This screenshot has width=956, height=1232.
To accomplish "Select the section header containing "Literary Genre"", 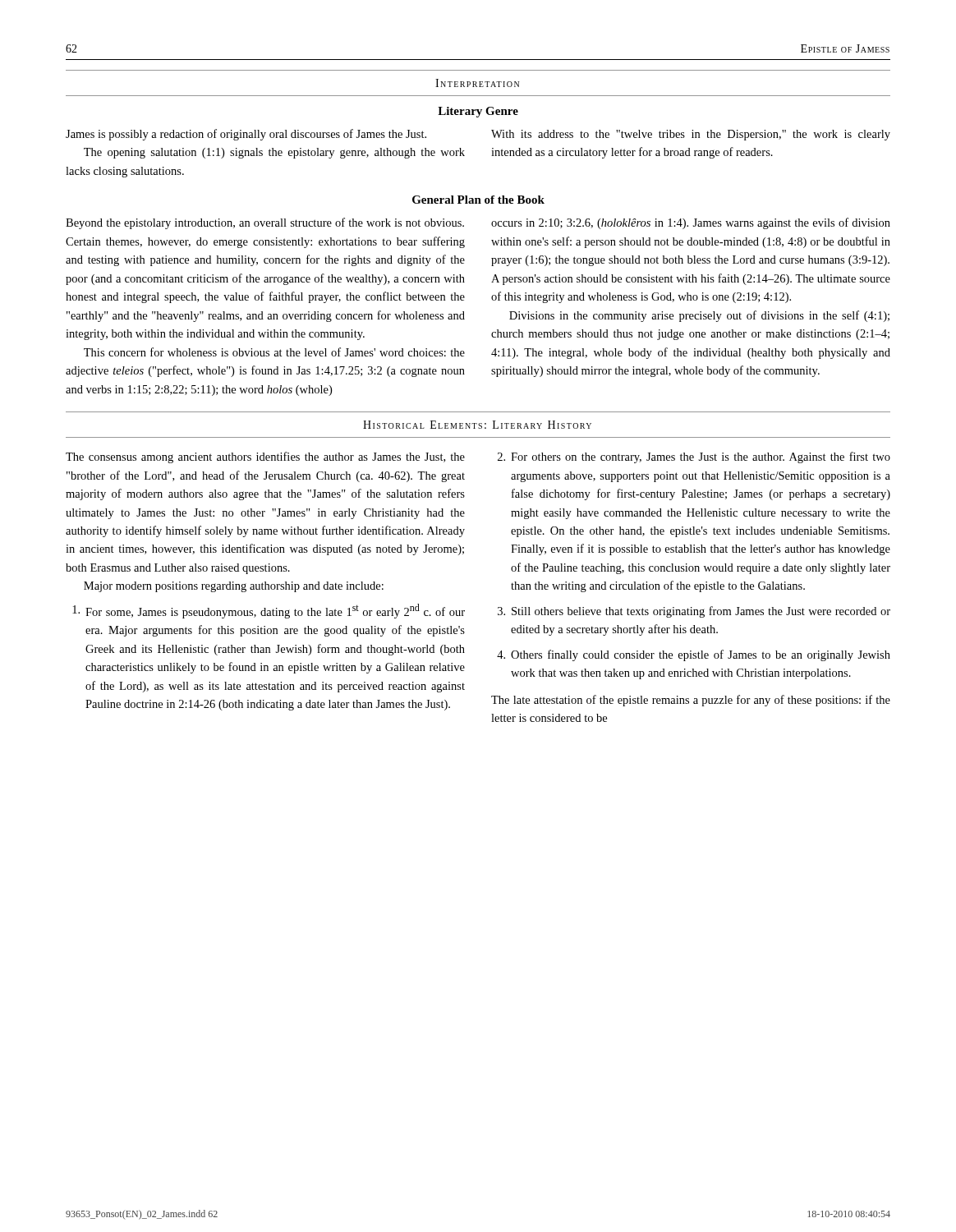I will coord(478,111).
